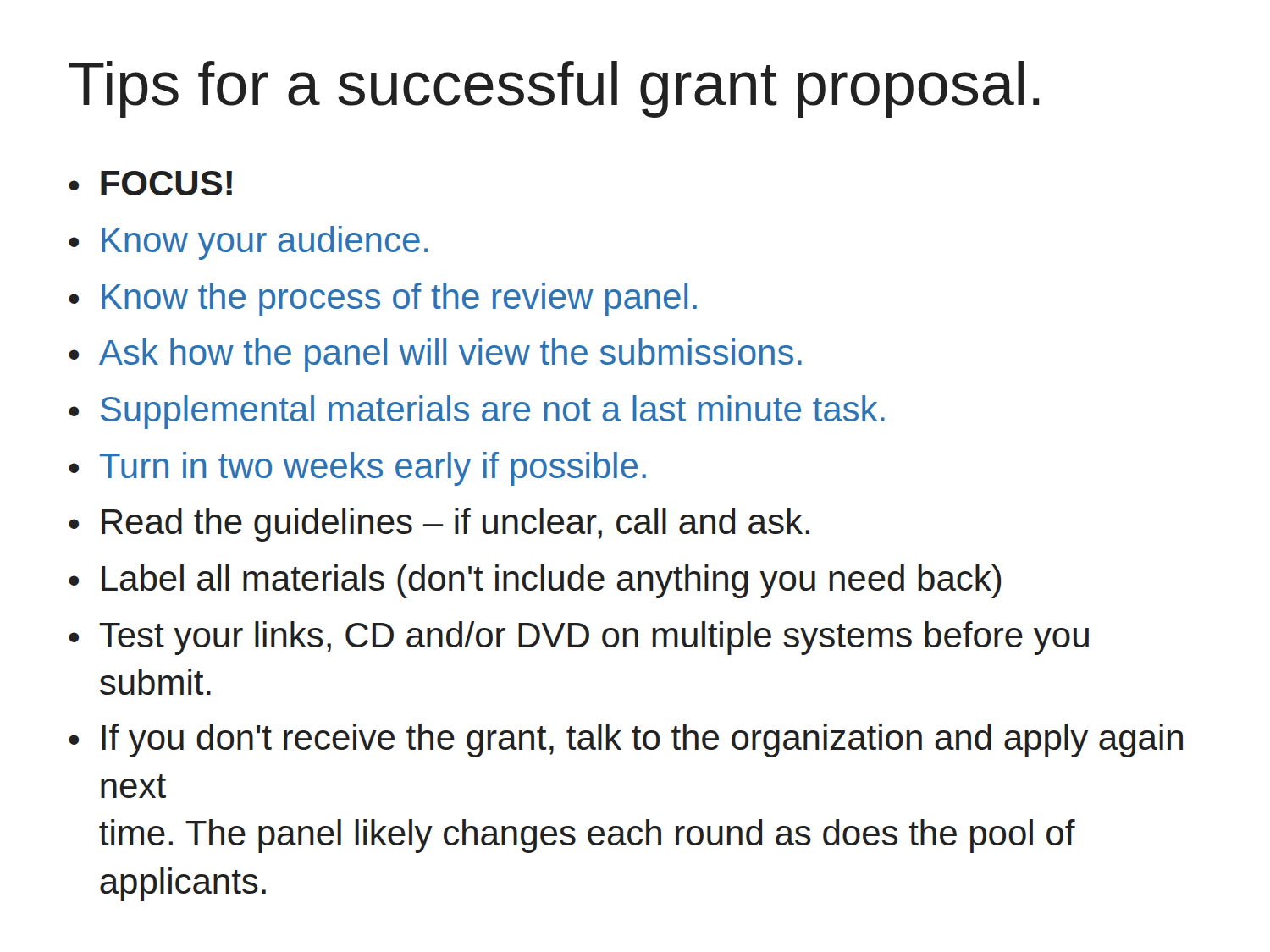The height and width of the screenshot is (952, 1270).
Task: Select the list item containing "• Know the process"
Action: click(384, 298)
